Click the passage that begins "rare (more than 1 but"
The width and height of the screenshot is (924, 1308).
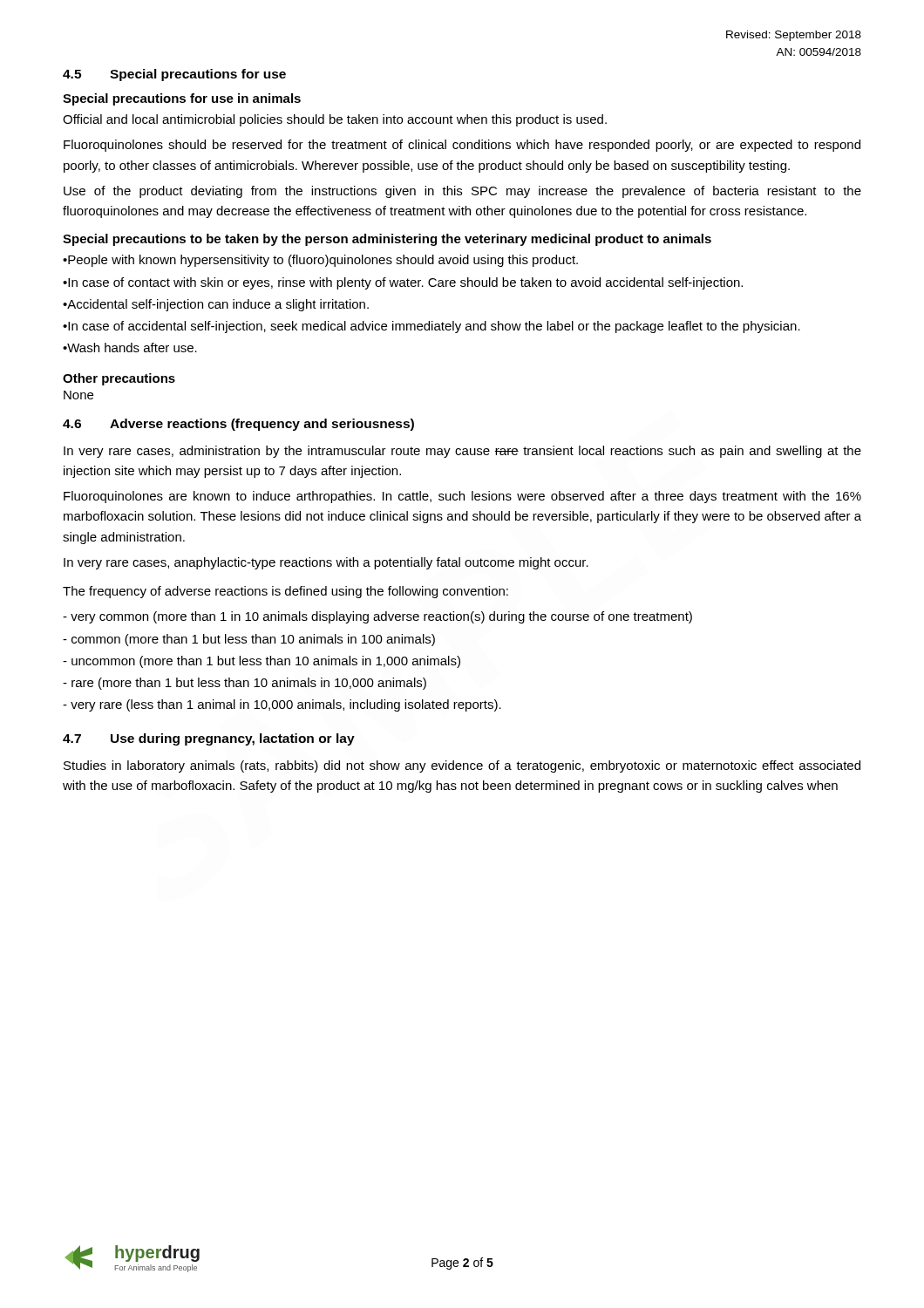point(245,682)
